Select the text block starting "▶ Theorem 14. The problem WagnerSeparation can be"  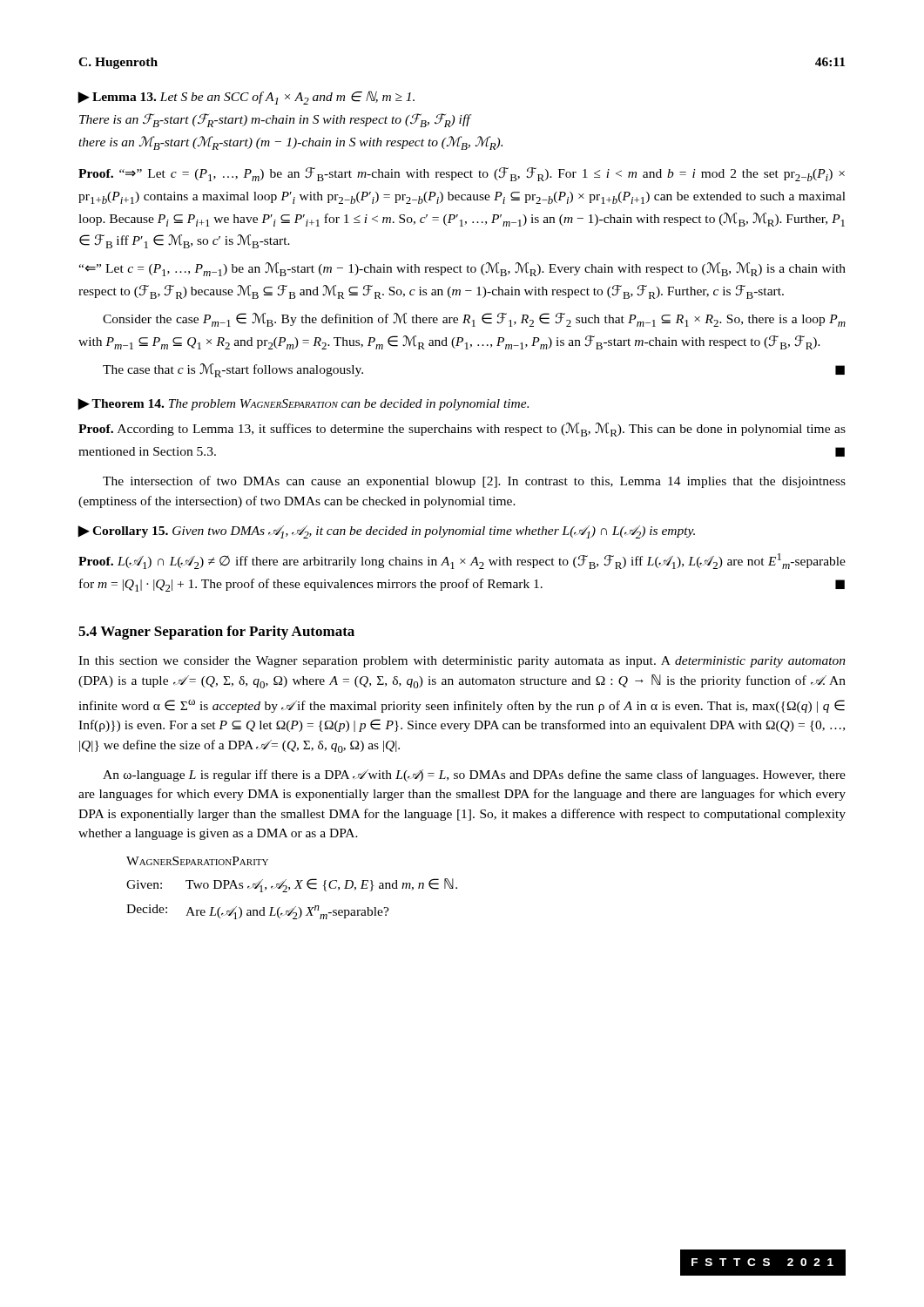pos(462,404)
